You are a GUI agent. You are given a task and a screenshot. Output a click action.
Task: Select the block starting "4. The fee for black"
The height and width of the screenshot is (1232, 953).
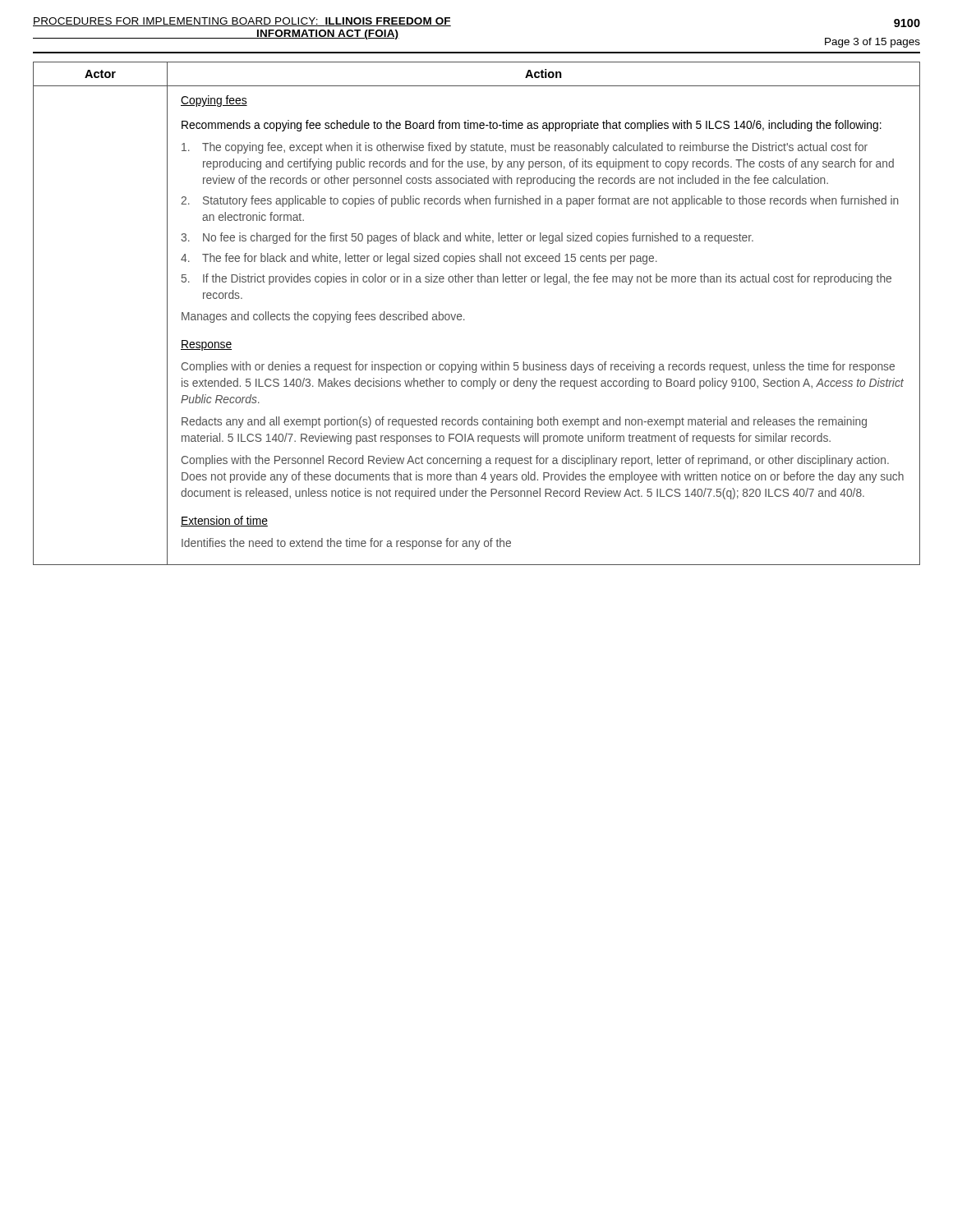(x=543, y=259)
